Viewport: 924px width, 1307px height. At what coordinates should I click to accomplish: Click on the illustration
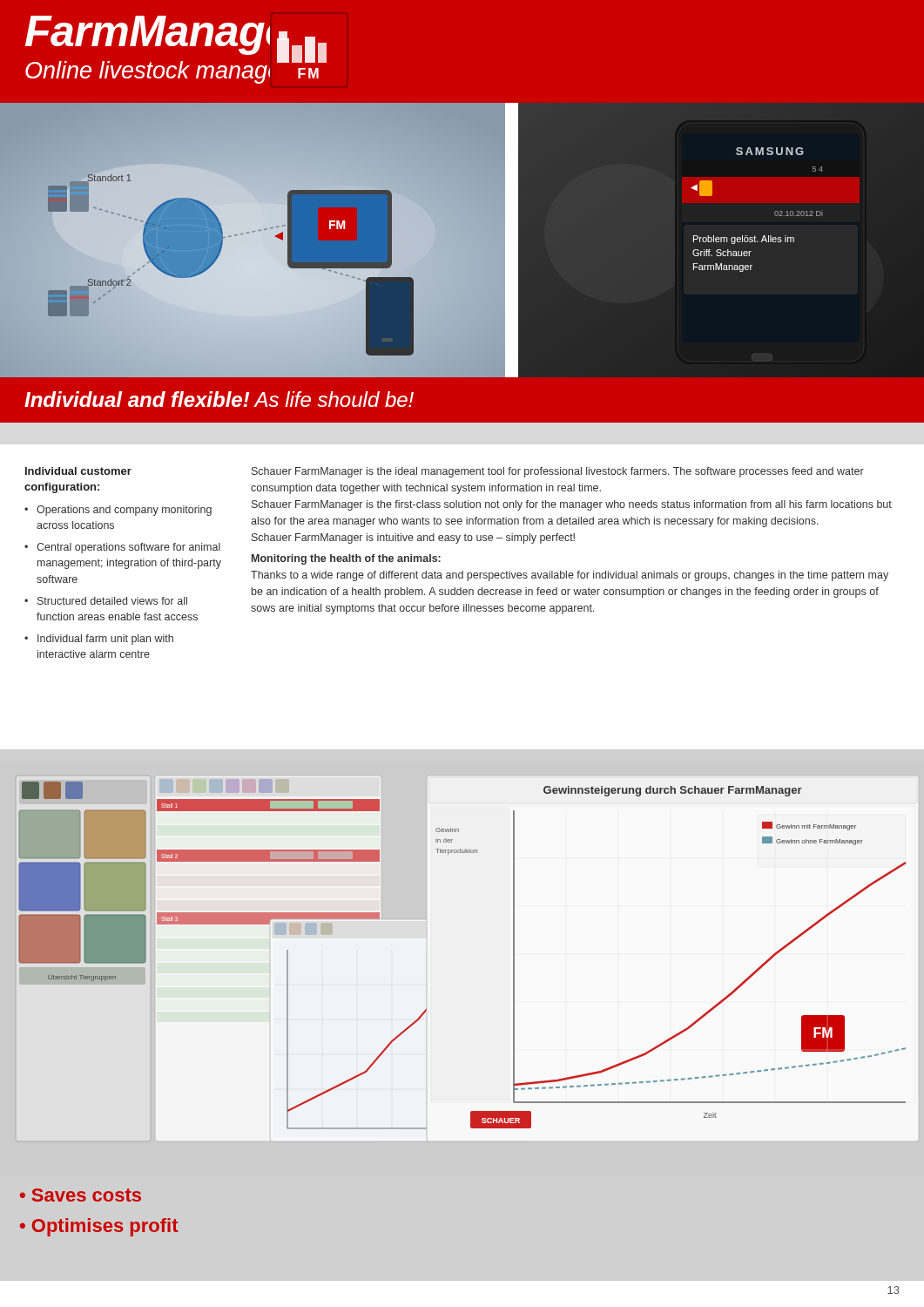point(253,240)
